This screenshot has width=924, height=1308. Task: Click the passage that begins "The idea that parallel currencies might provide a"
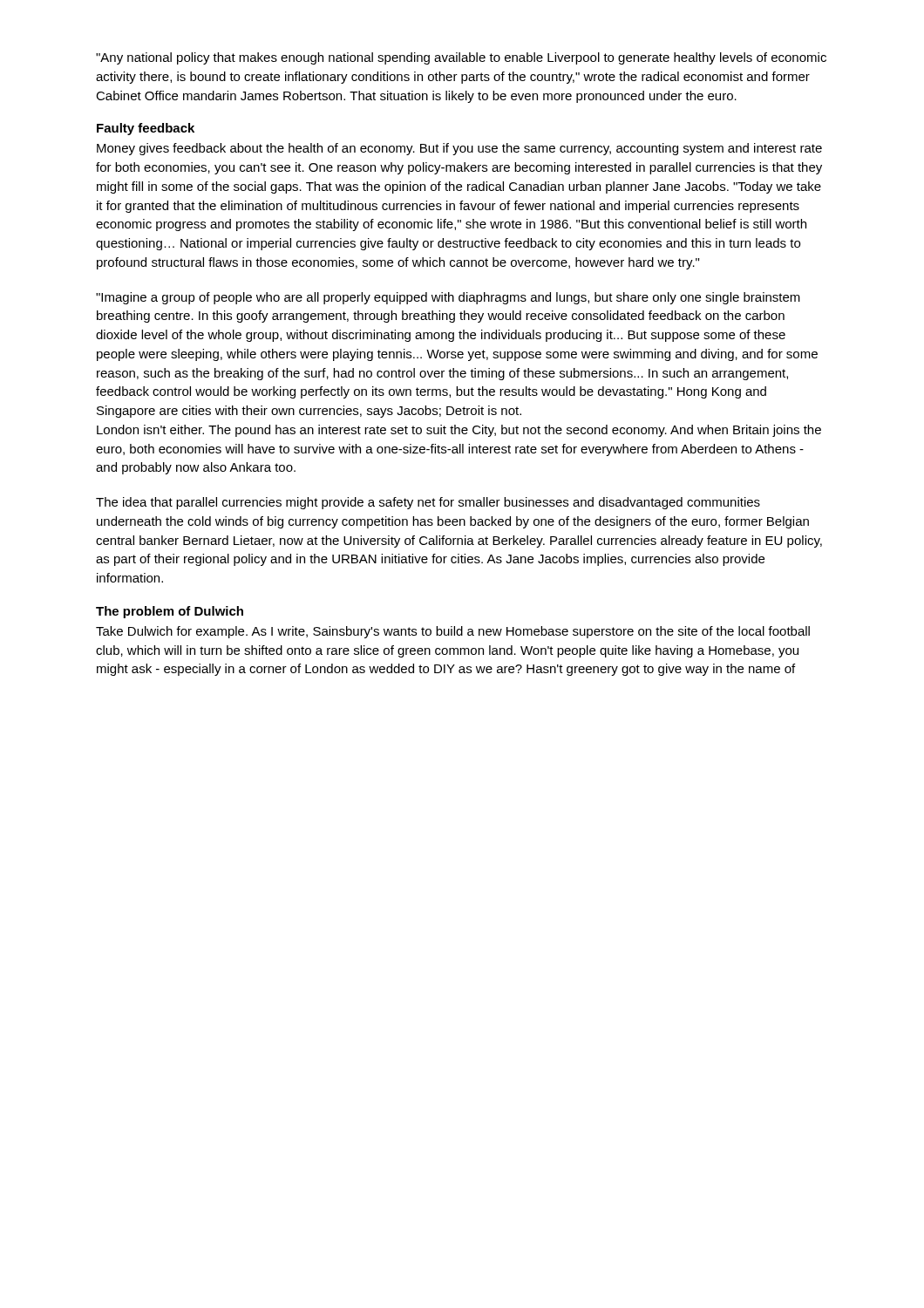[459, 540]
